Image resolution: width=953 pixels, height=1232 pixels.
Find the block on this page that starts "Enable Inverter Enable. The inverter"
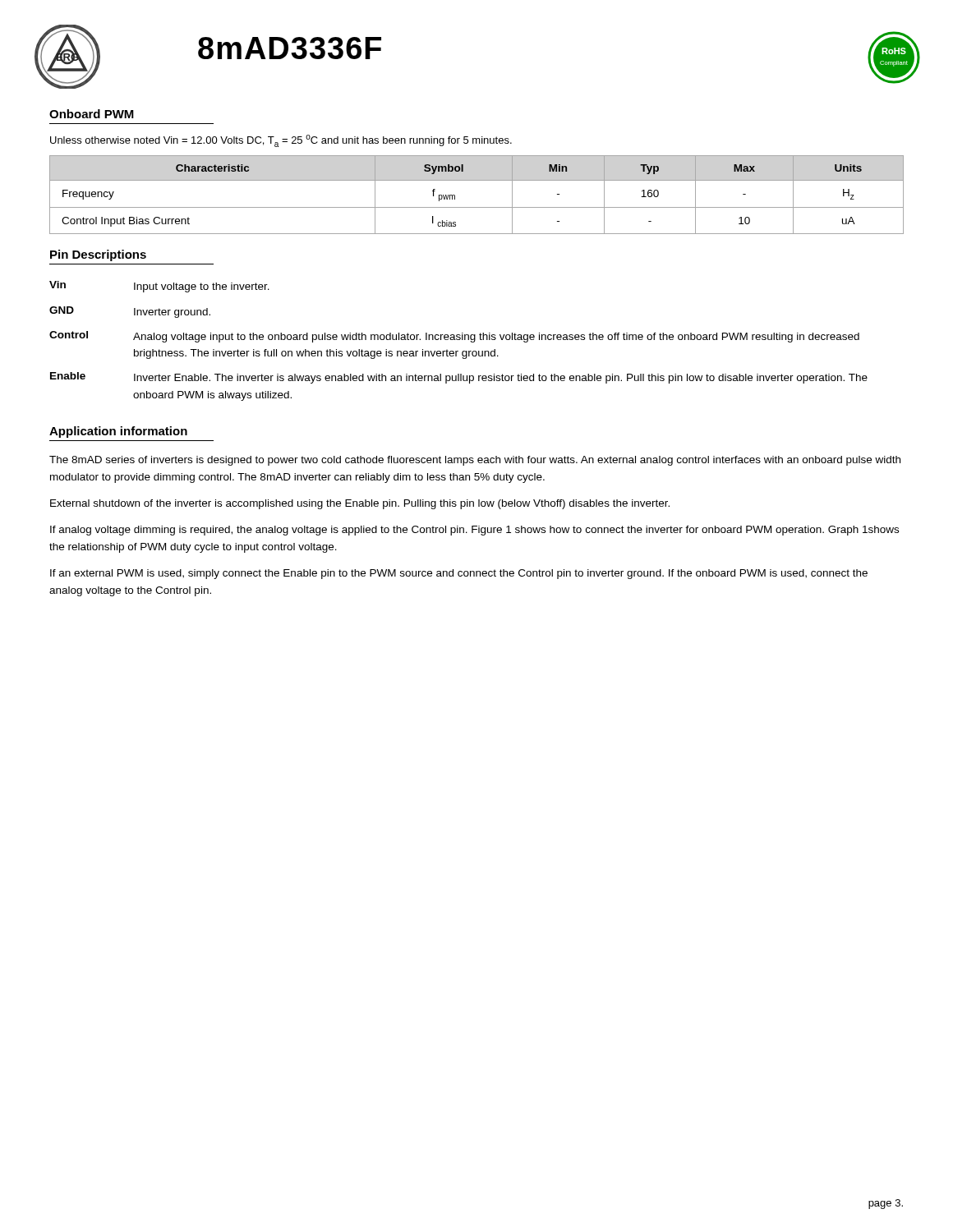point(476,386)
